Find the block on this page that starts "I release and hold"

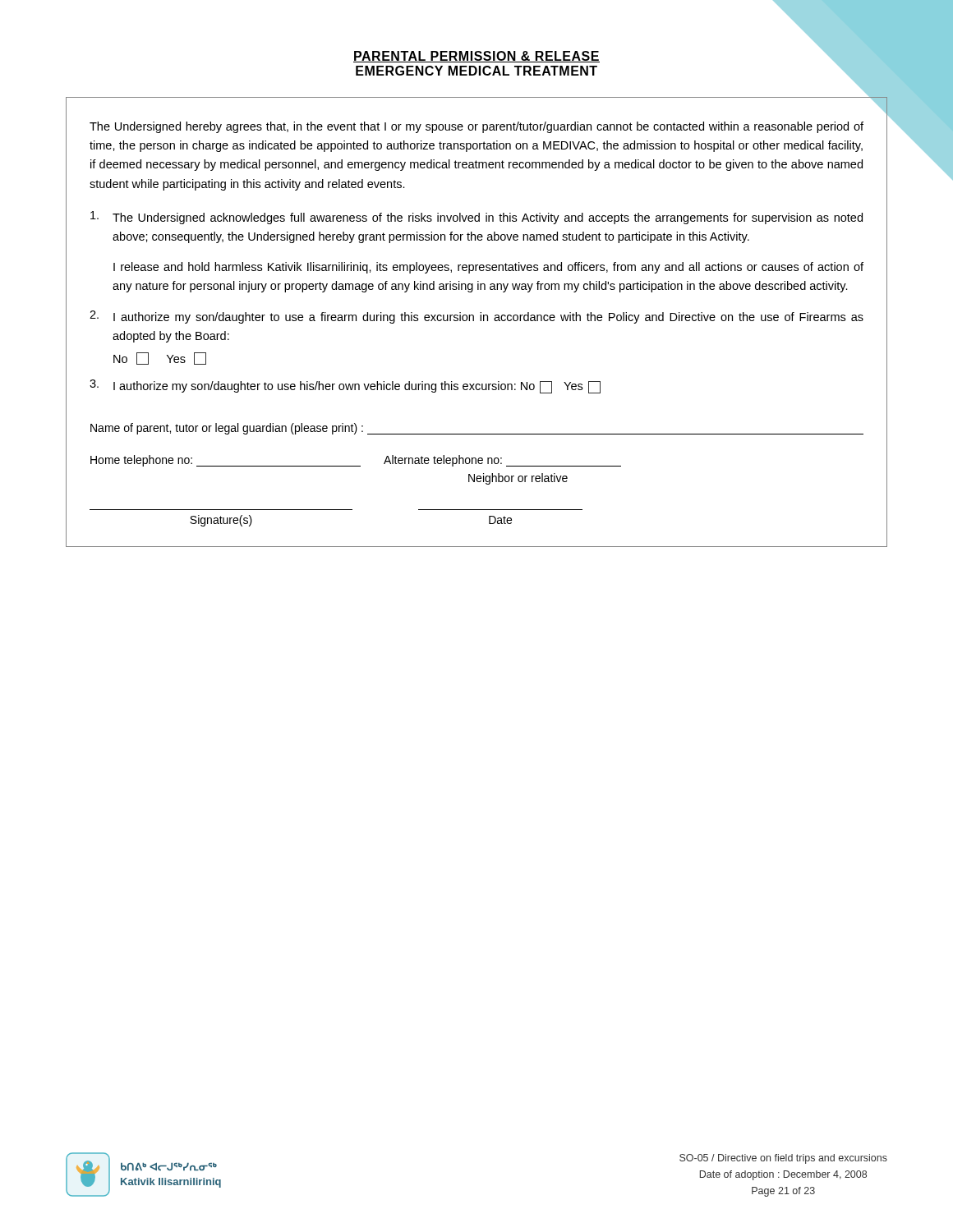pos(488,277)
